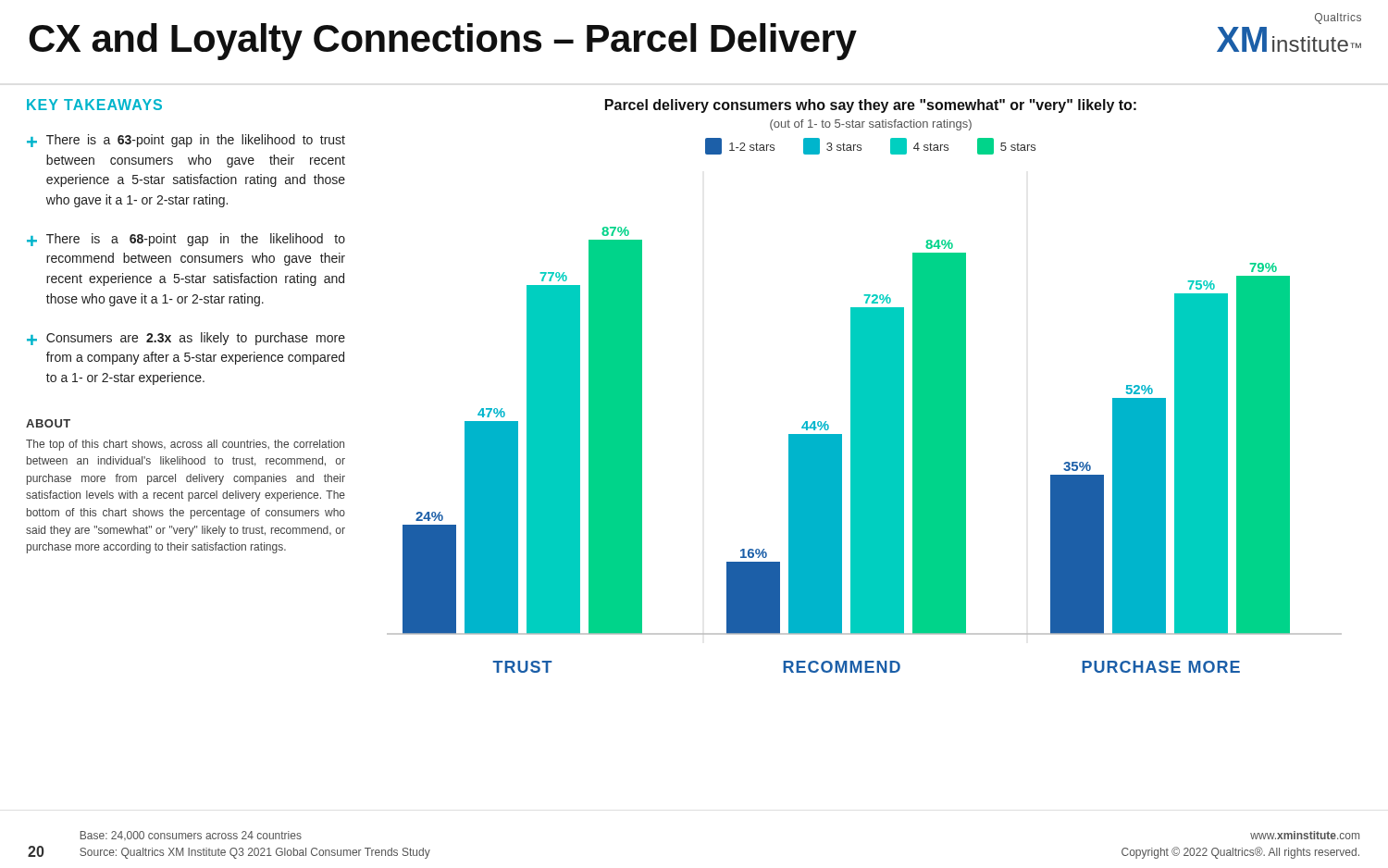The height and width of the screenshot is (868, 1388).
Task: Click the passage that begins "The top of"
Action: pos(186,495)
